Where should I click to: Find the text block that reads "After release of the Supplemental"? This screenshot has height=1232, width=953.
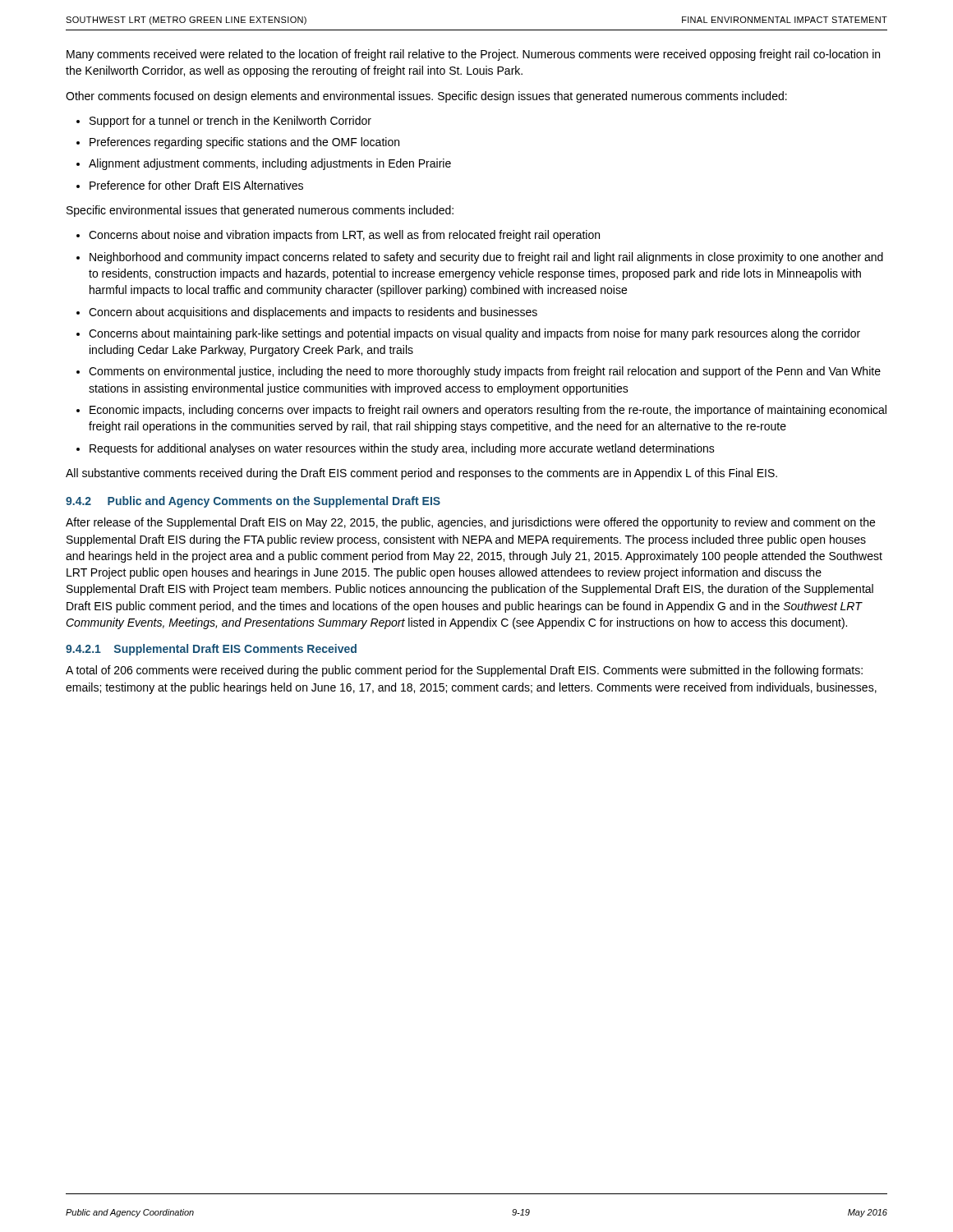[476, 573]
